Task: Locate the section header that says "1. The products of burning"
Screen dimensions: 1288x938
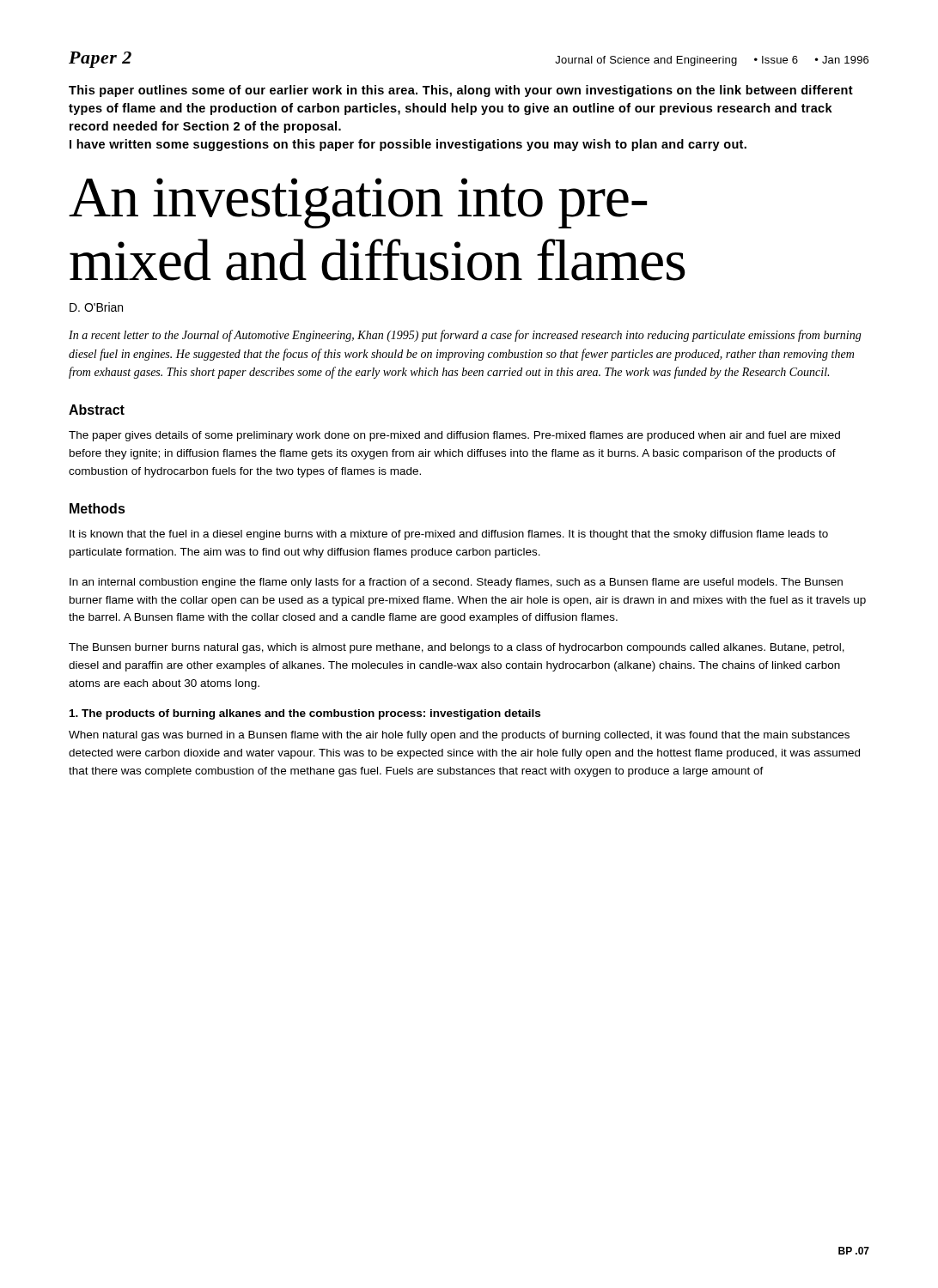Action: pos(305,713)
